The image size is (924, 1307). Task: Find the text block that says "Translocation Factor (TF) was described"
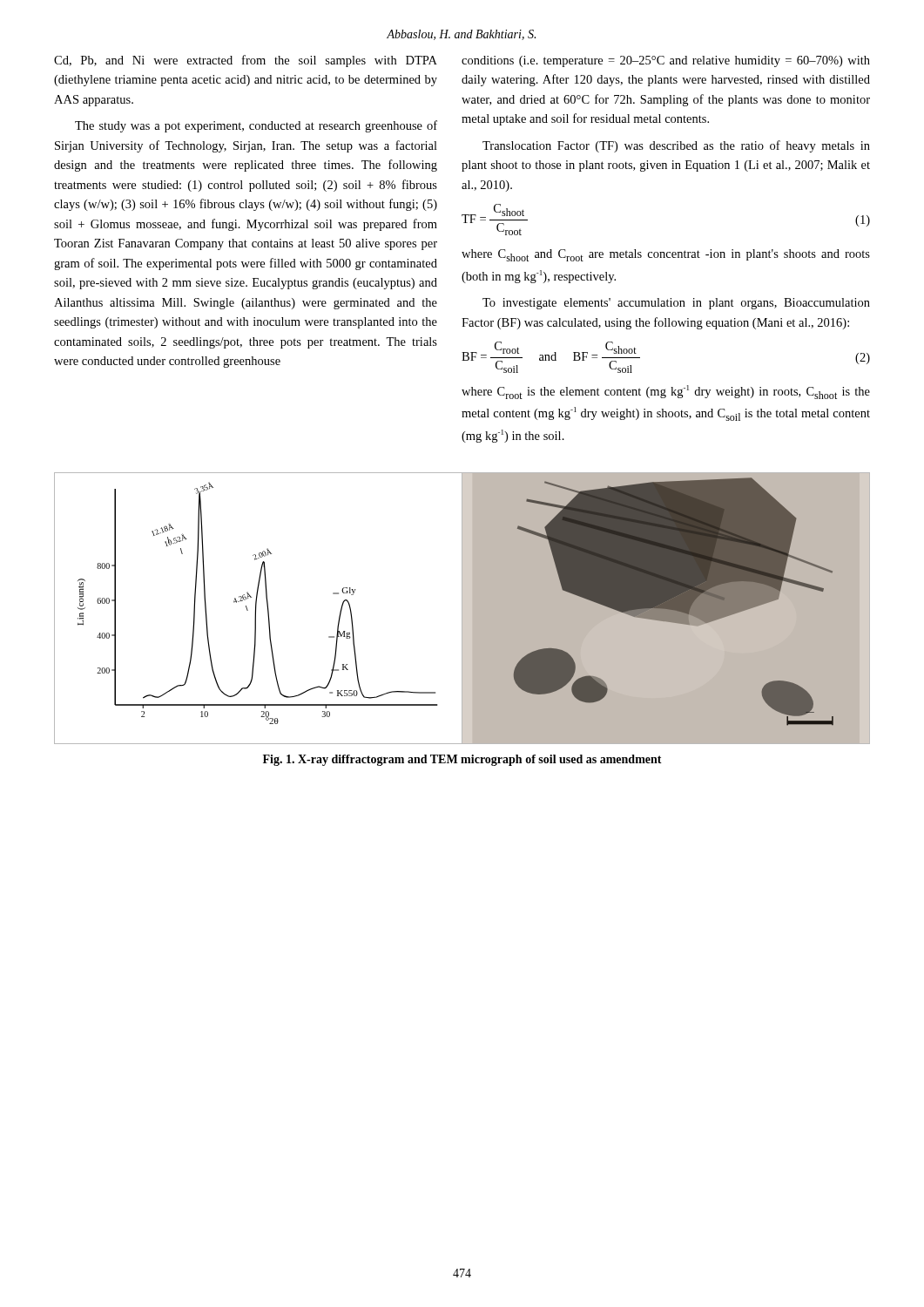click(x=666, y=165)
